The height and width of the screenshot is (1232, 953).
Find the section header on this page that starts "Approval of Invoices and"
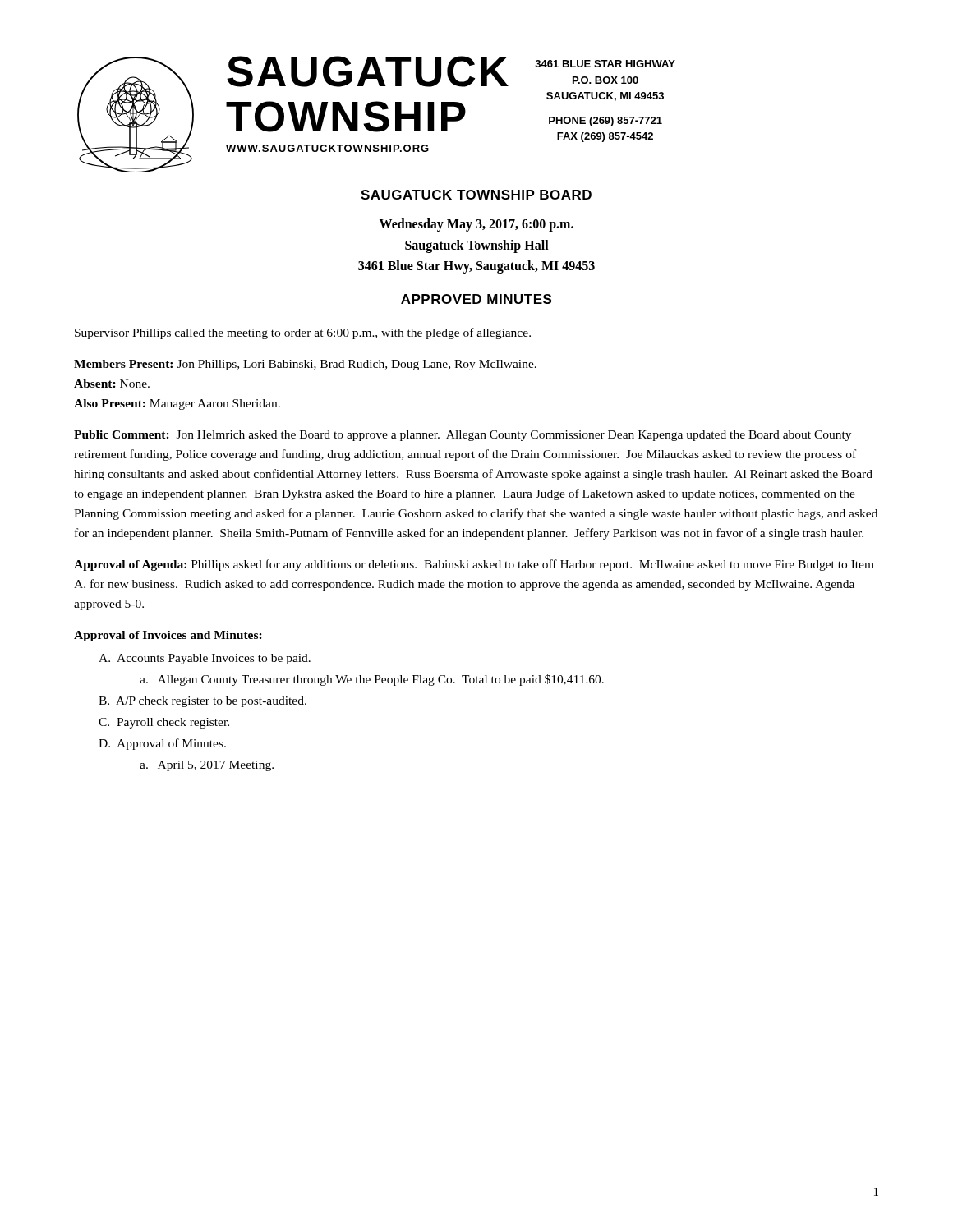pyautogui.click(x=168, y=634)
